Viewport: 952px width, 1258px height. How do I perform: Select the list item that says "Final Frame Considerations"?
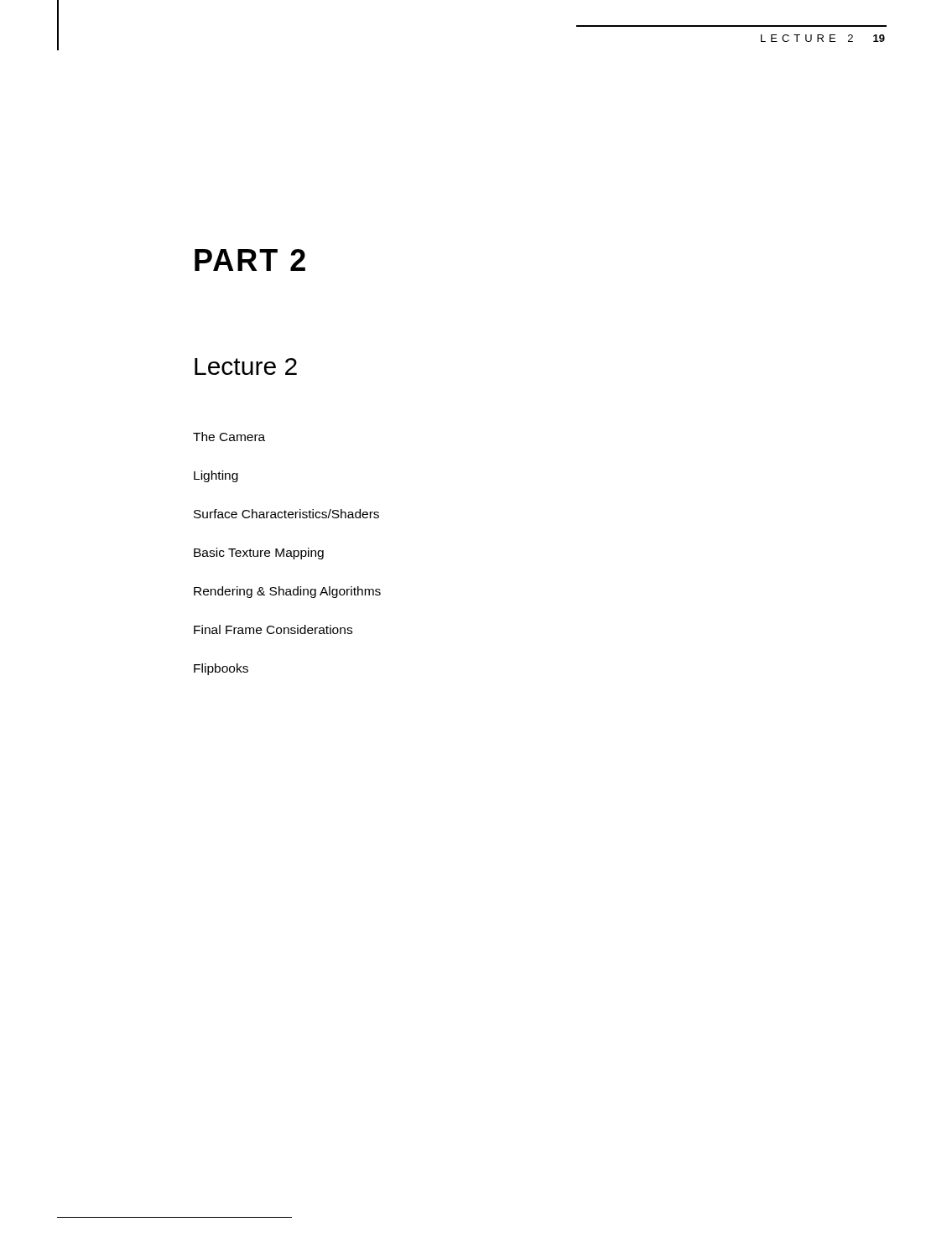click(273, 629)
